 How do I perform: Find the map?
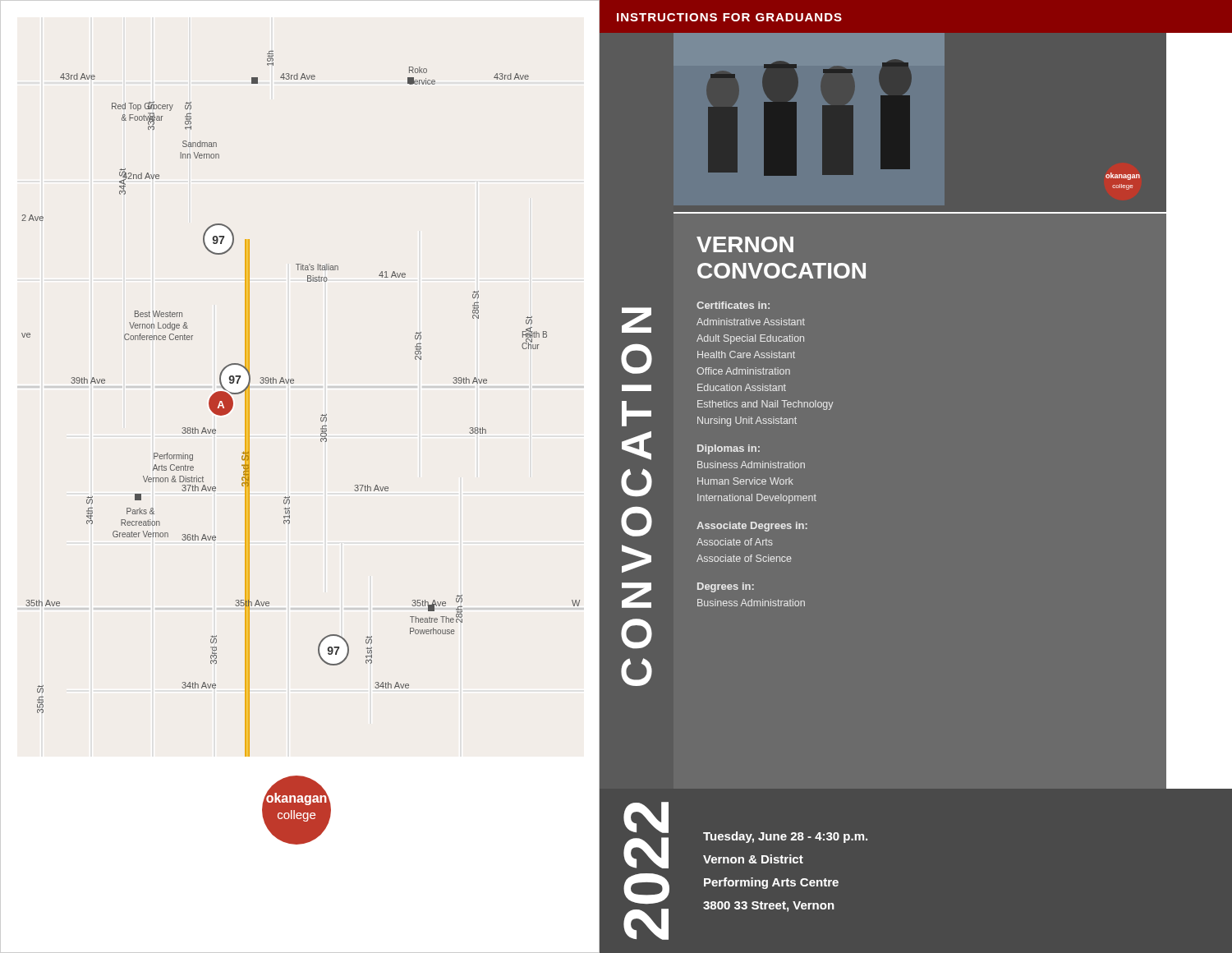point(301,387)
